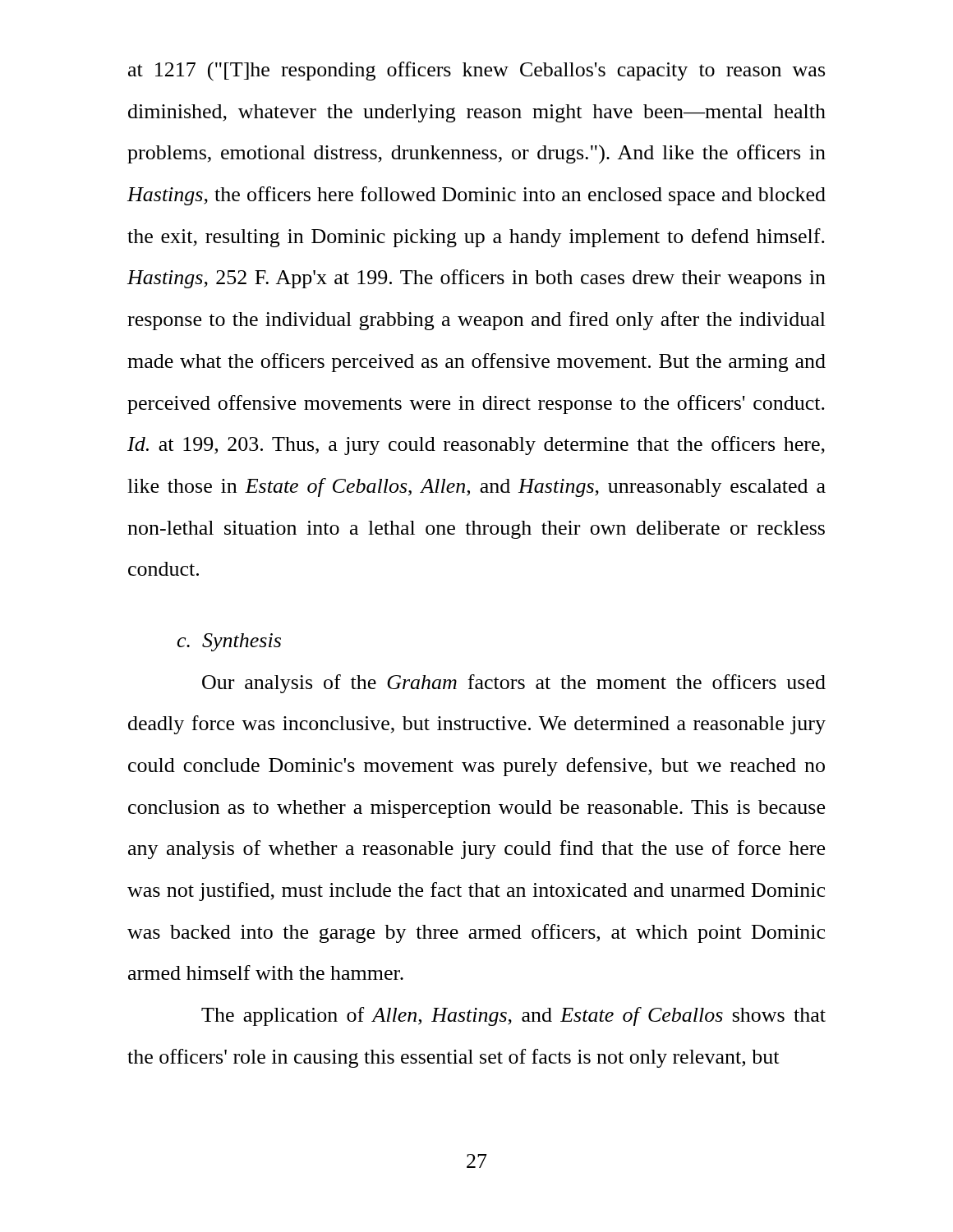Click where it says "c. Synthesis"
The width and height of the screenshot is (953, 1232).
[229, 640]
